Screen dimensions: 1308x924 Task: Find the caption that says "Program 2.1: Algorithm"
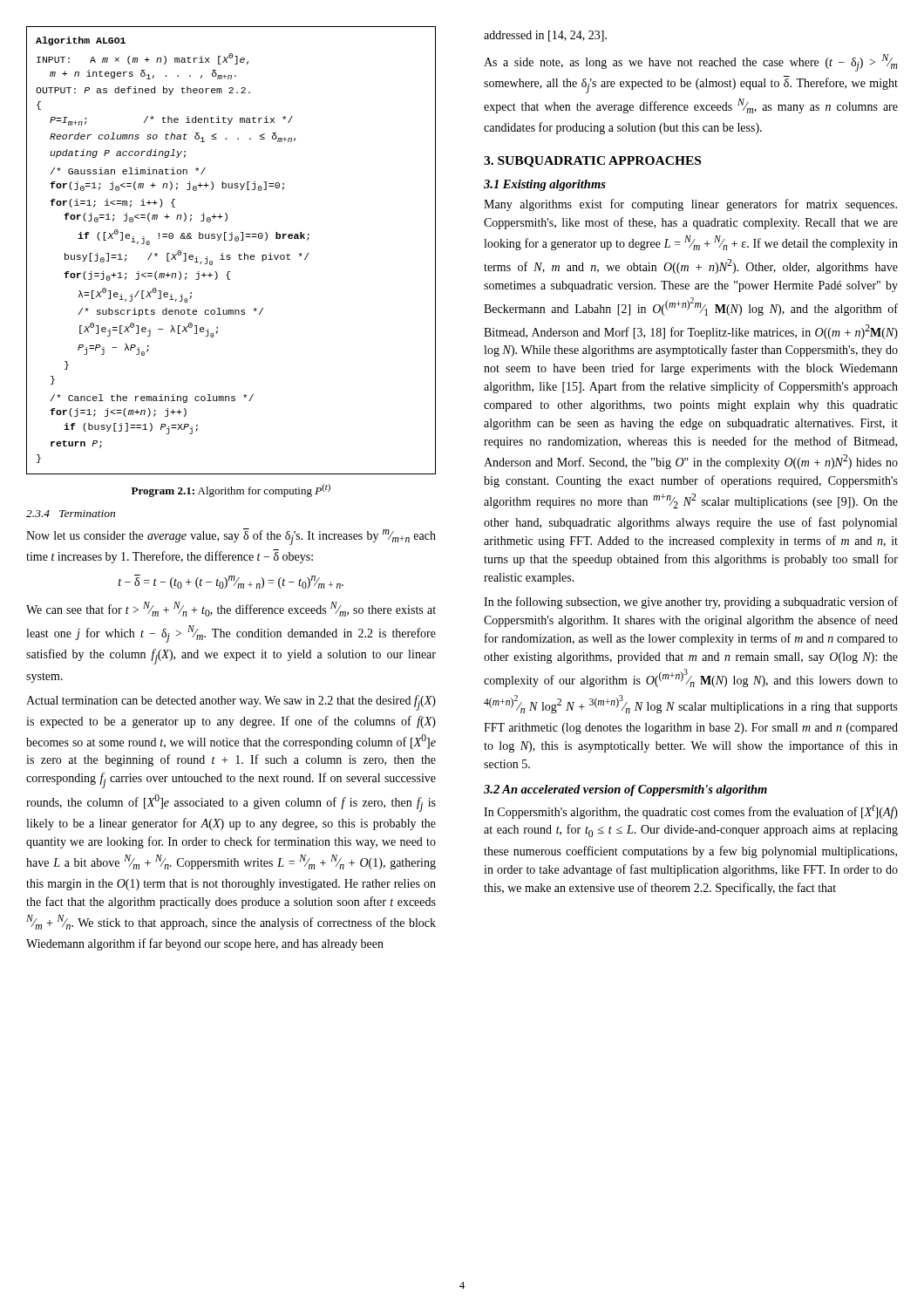[x=231, y=489]
